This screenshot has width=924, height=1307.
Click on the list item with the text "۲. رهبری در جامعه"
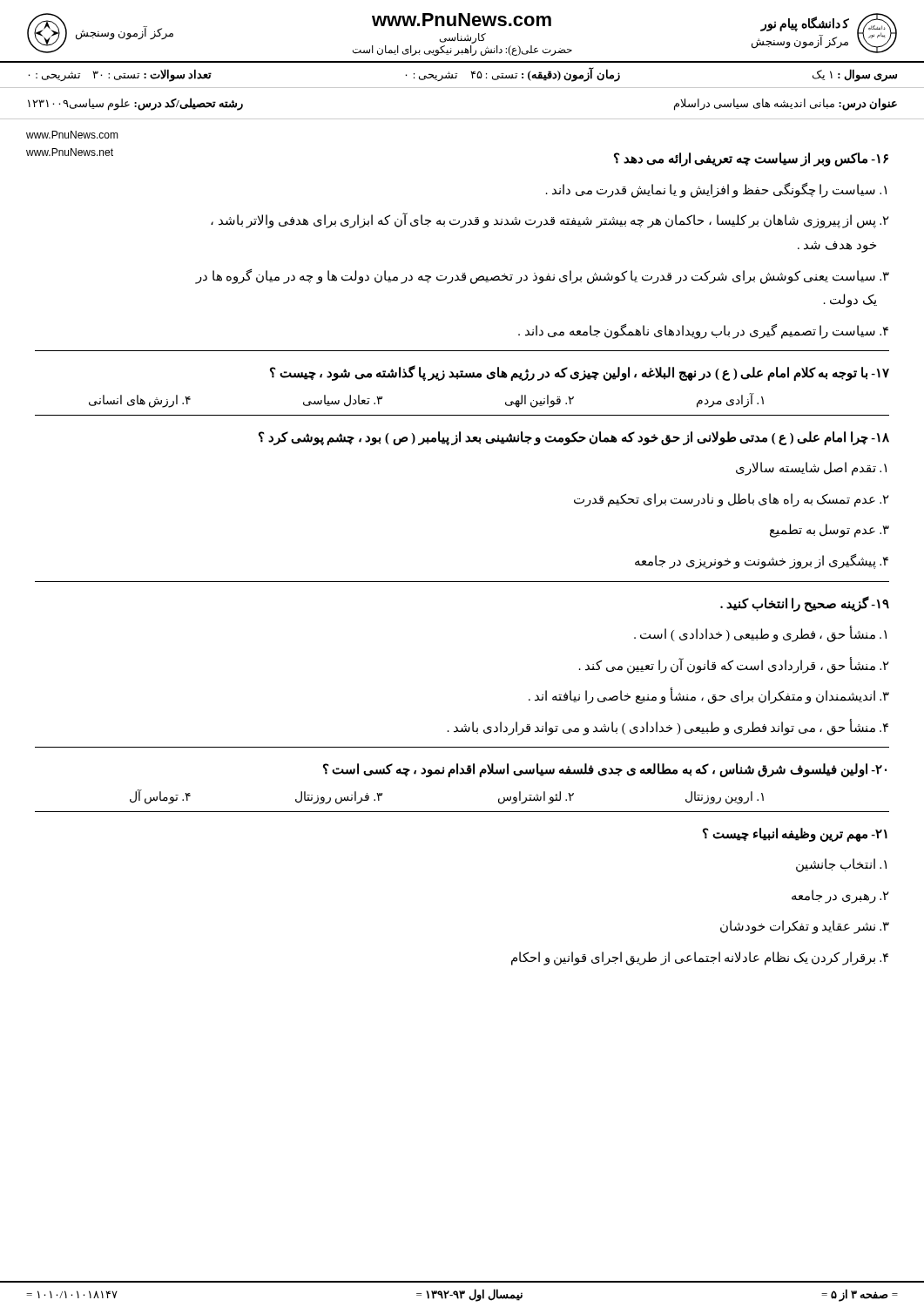840,896
